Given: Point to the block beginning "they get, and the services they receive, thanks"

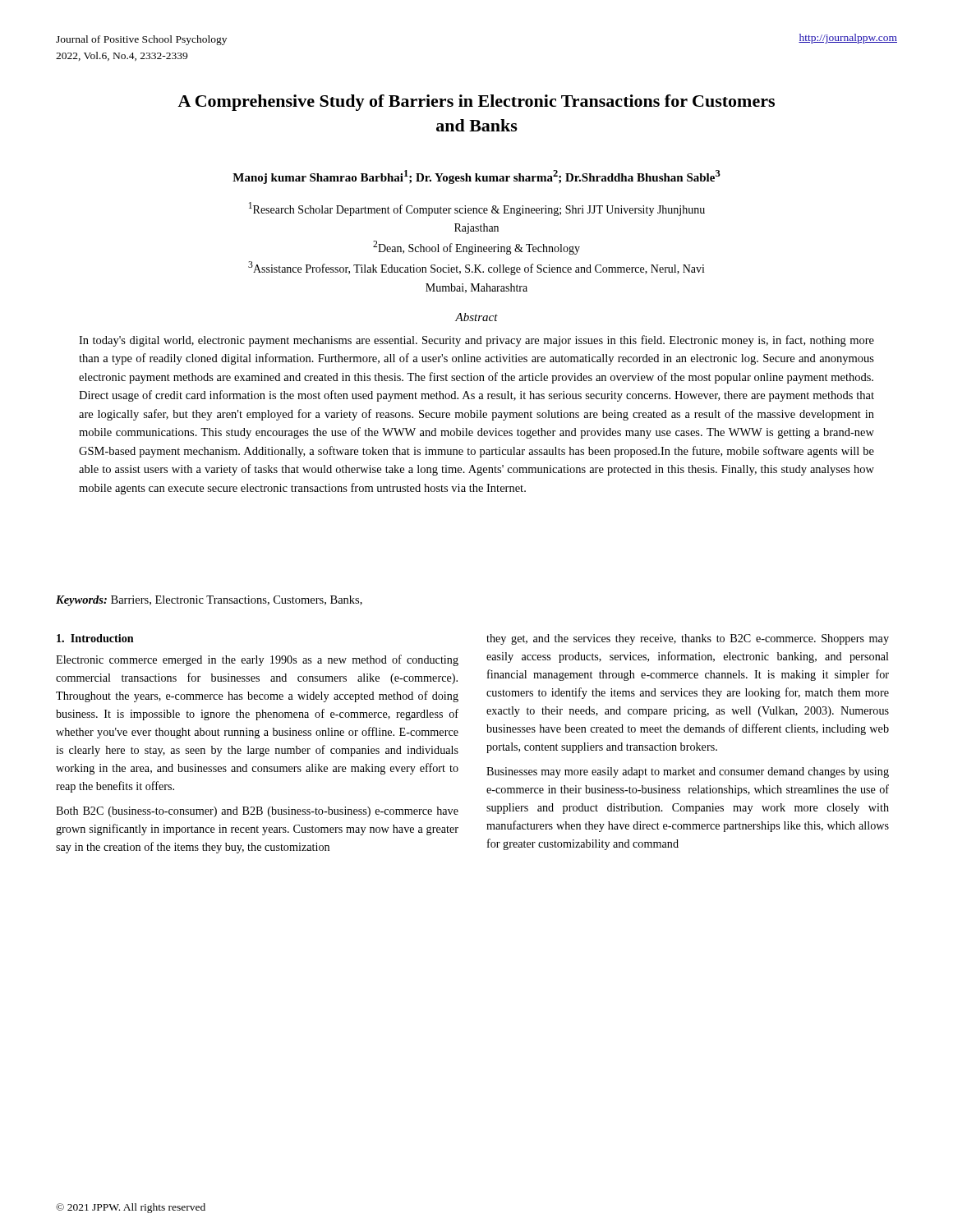Looking at the screenshot, I should (688, 741).
